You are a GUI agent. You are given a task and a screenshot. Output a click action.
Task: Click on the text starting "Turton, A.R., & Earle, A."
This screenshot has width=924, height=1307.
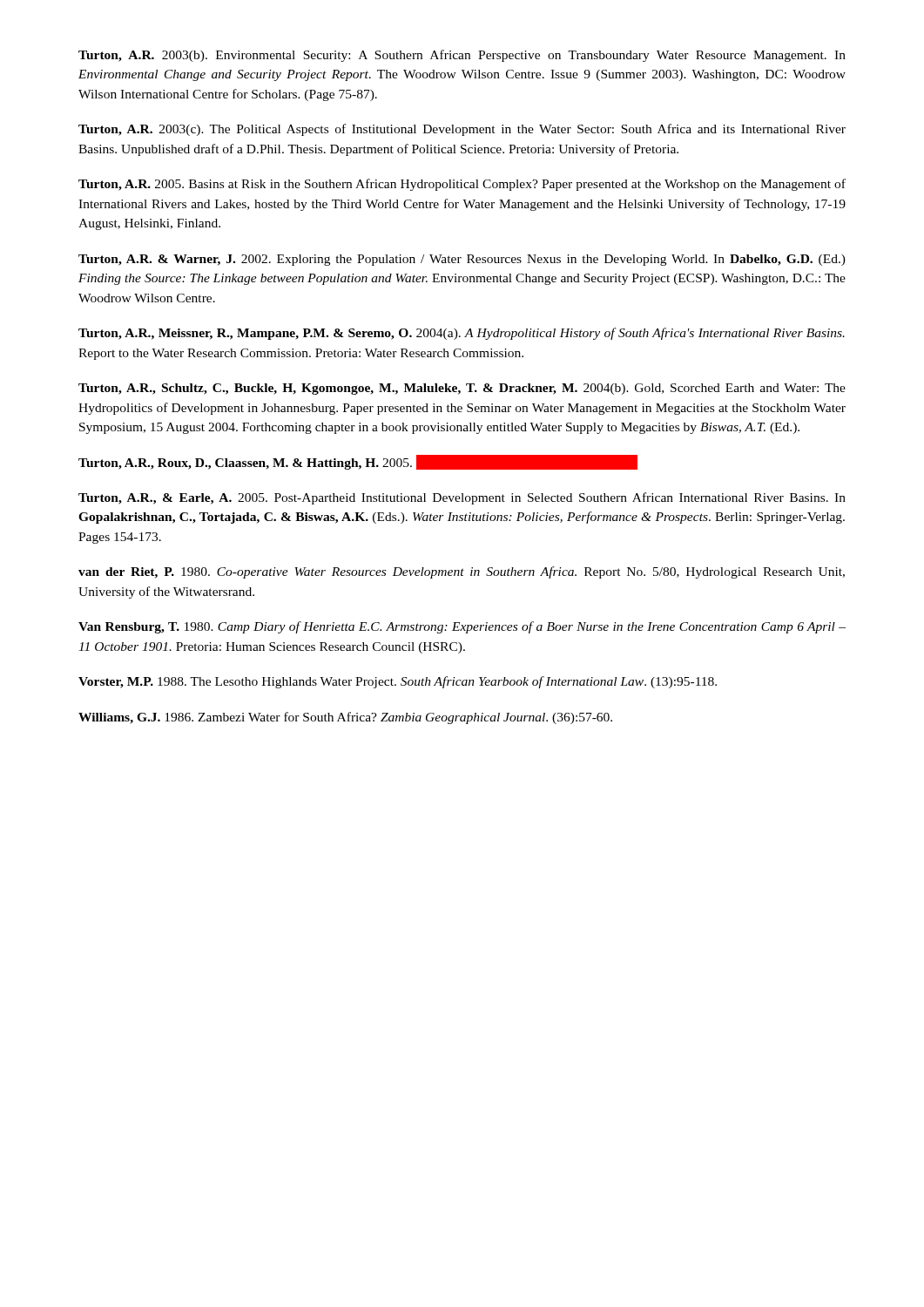pyautogui.click(x=462, y=517)
